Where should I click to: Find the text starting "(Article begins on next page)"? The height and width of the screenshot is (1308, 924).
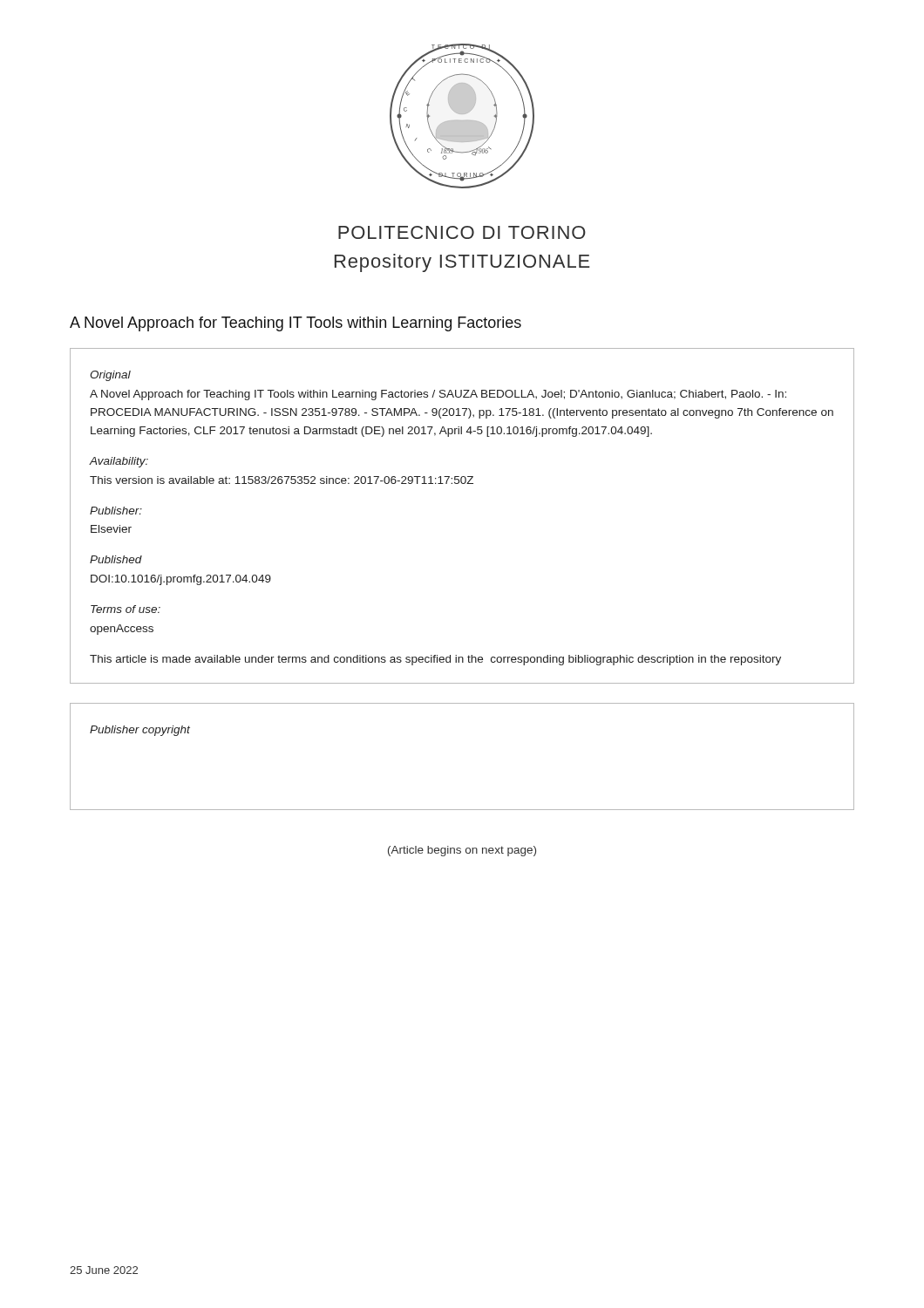pos(462,850)
